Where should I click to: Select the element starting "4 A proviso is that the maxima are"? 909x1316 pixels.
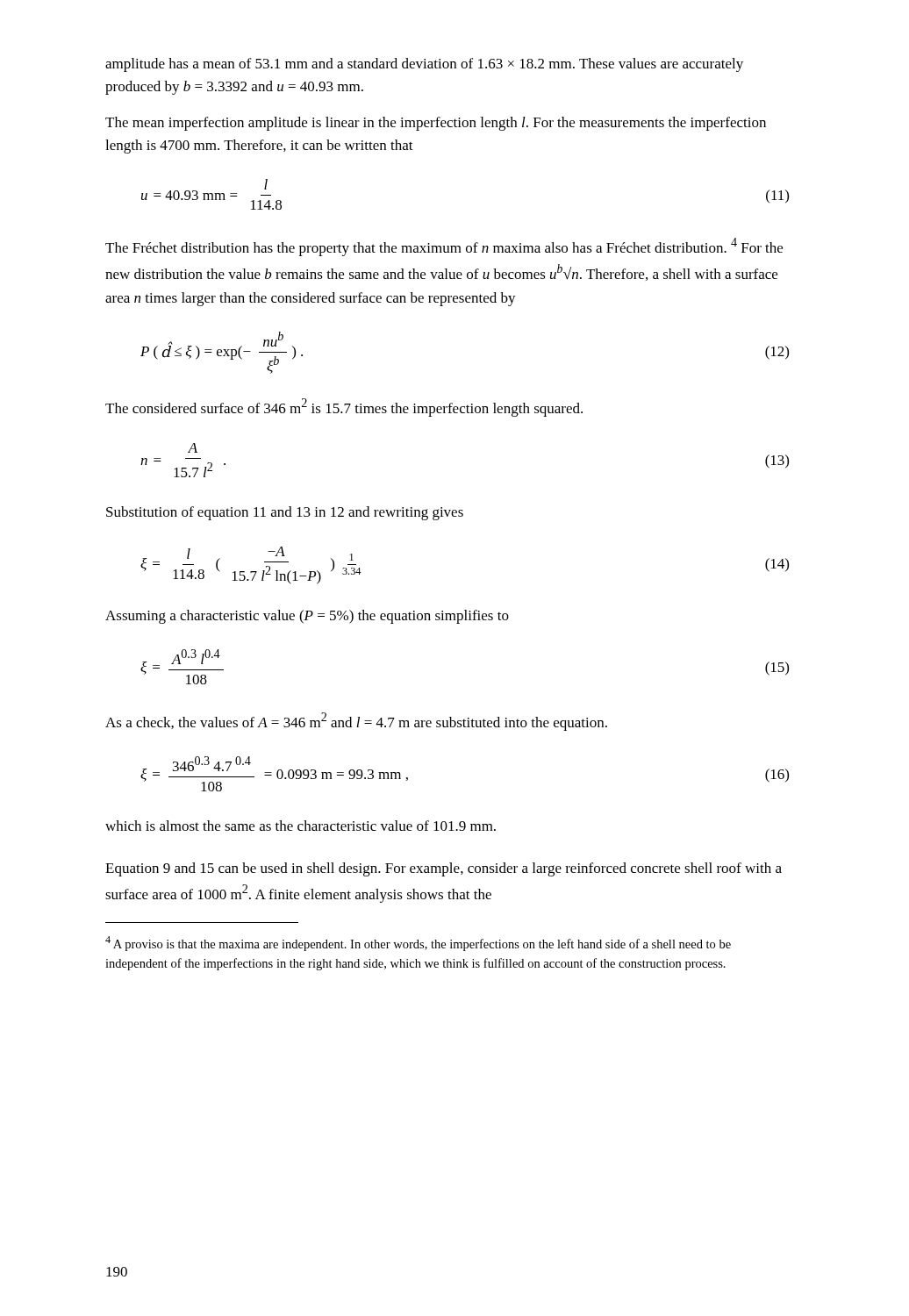click(418, 952)
